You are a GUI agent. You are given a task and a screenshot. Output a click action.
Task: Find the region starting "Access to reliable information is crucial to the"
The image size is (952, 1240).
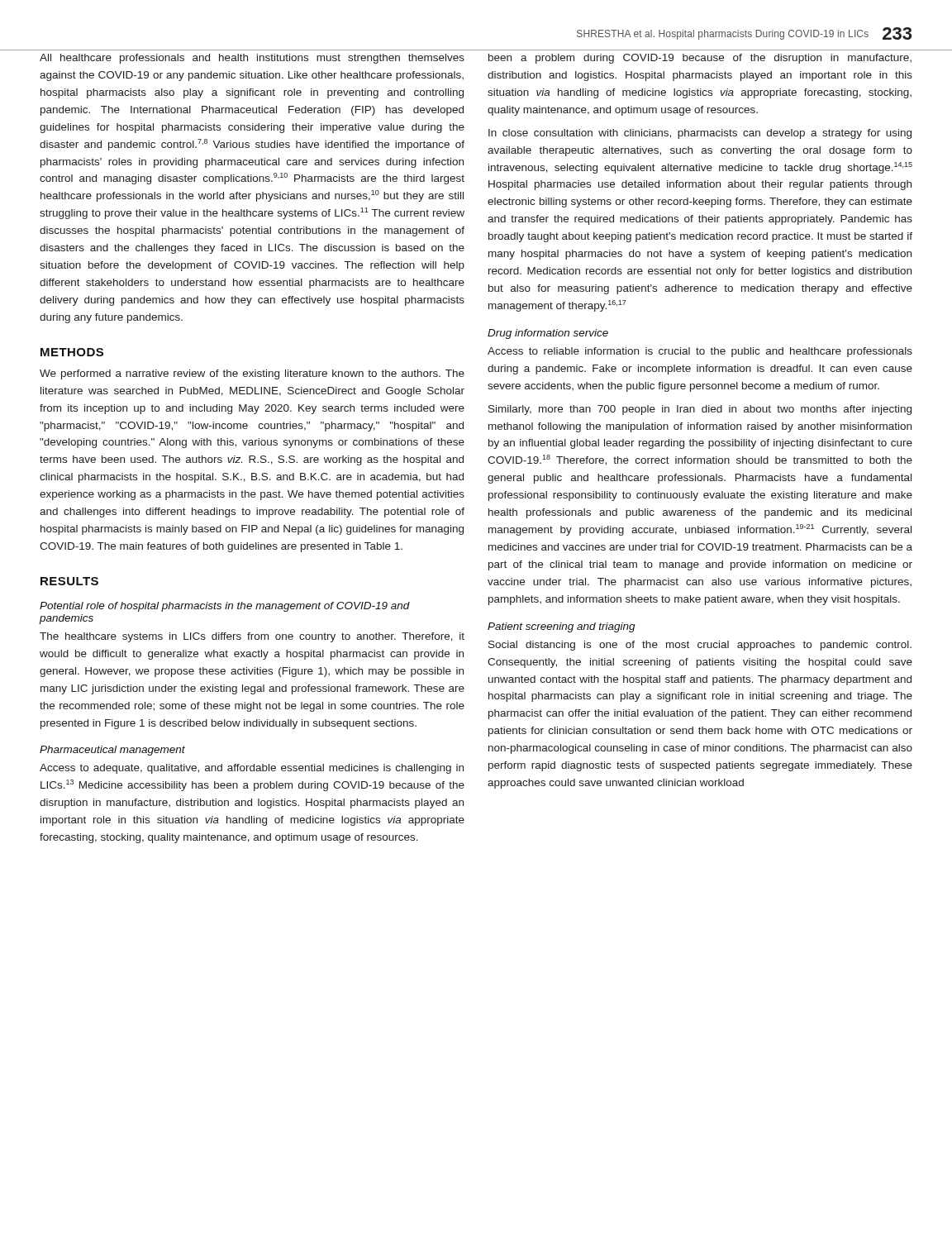(x=700, y=476)
